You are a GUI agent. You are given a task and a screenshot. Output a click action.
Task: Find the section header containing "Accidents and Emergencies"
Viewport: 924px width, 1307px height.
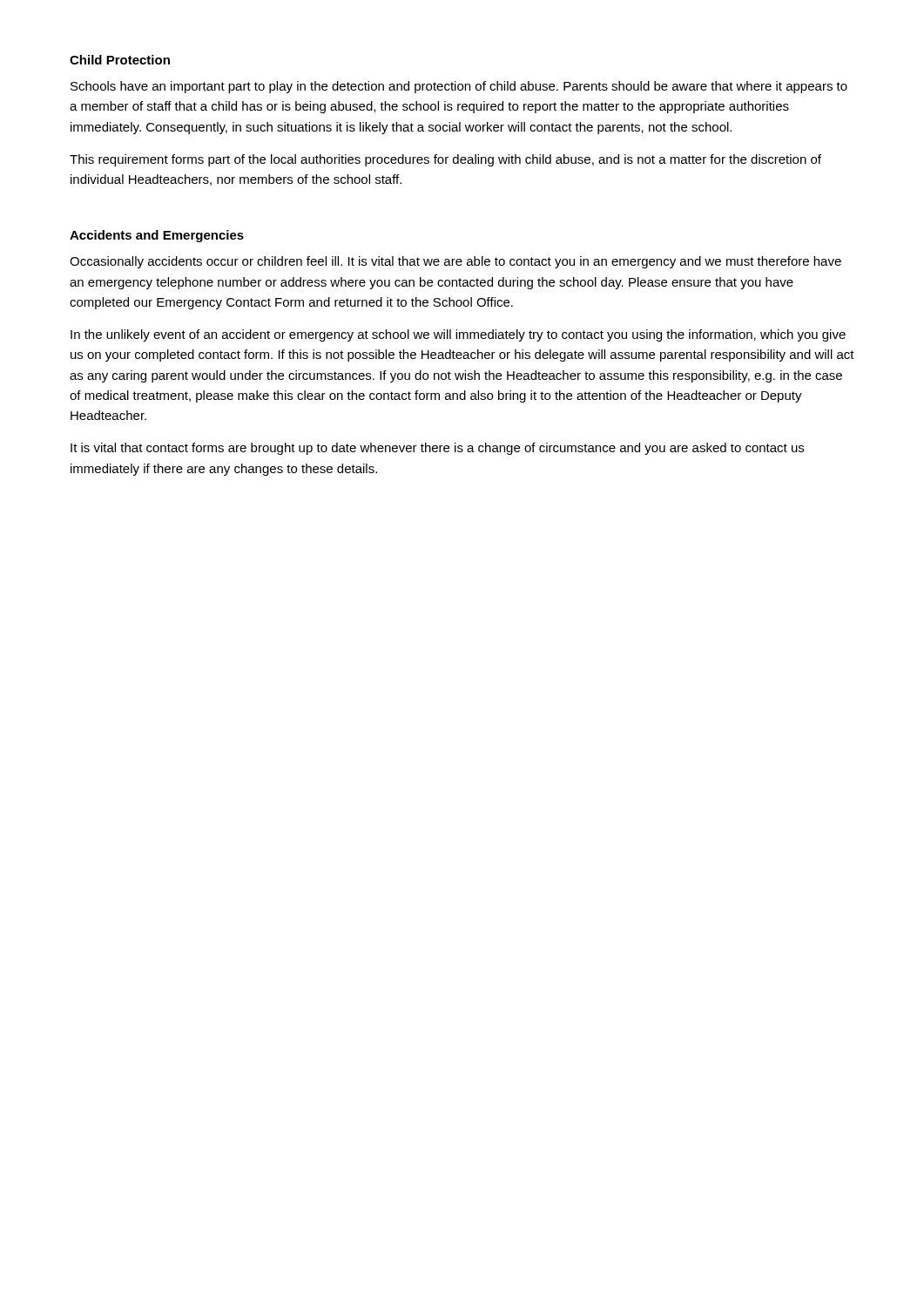(157, 235)
